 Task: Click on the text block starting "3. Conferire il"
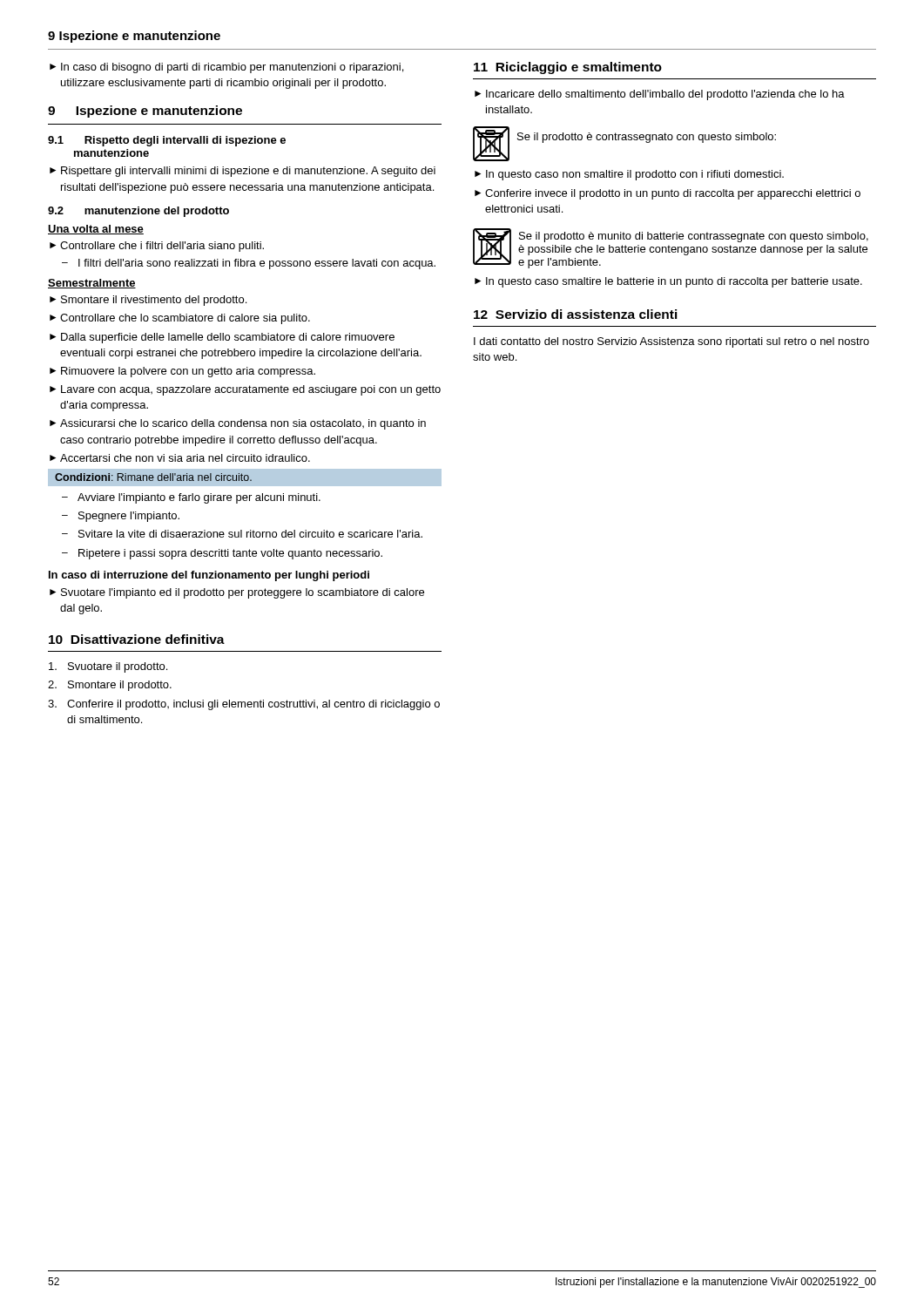[x=245, y=712]
